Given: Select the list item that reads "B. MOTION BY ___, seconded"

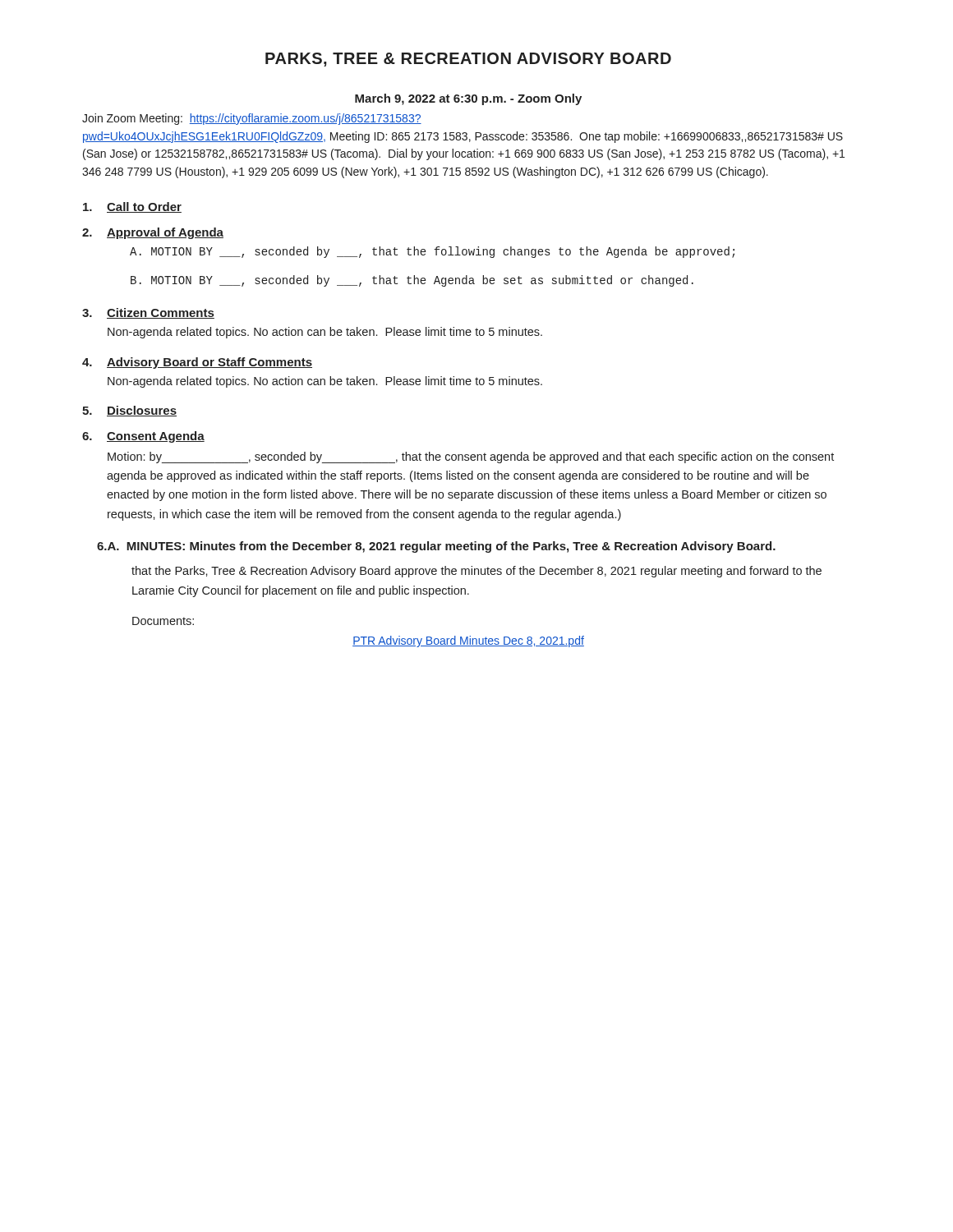Looking at the screenshot, I should pyautogui.click(x=413, y=281).
